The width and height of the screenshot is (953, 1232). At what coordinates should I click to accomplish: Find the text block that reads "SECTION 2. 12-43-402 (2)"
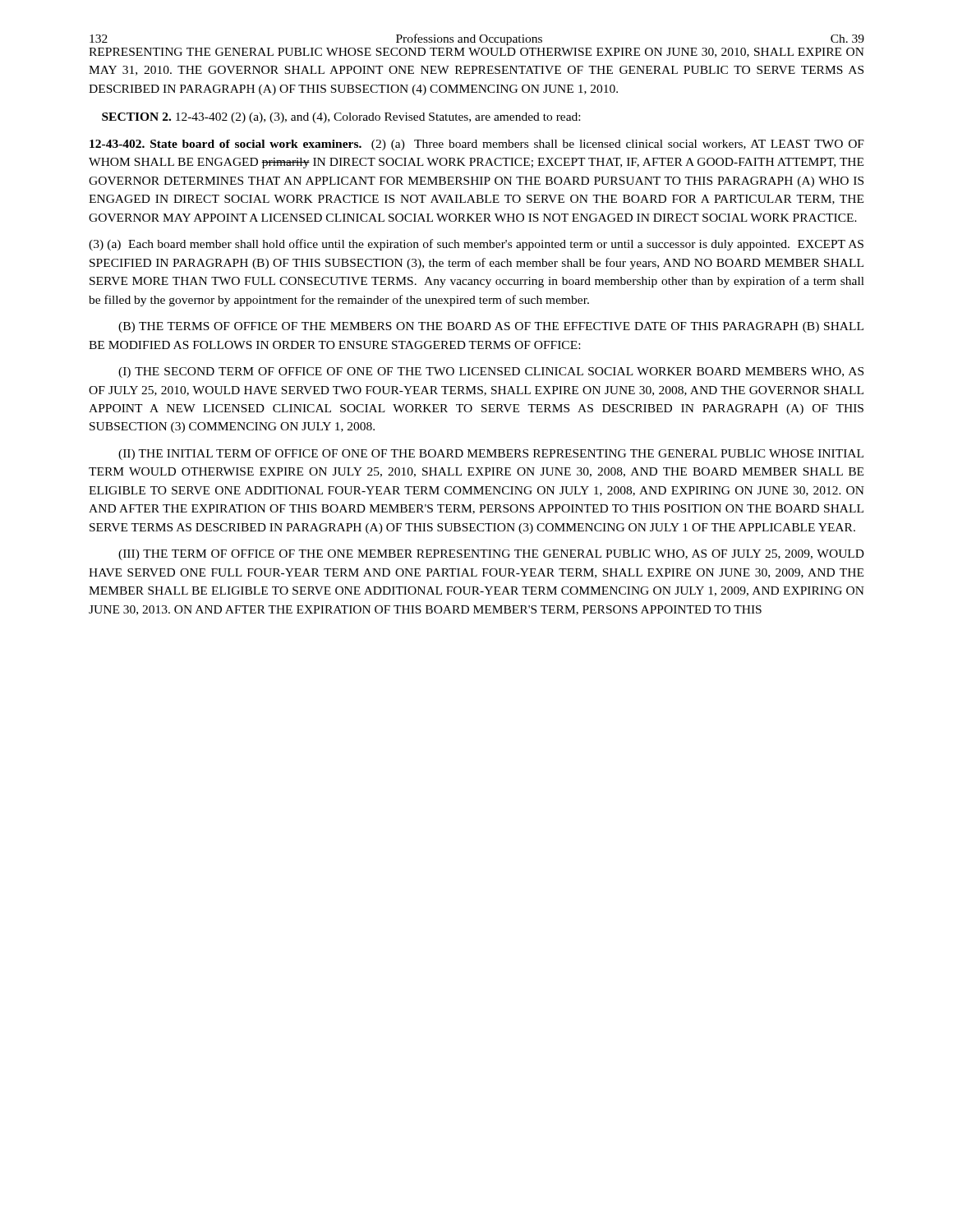[x=476, y=117]
